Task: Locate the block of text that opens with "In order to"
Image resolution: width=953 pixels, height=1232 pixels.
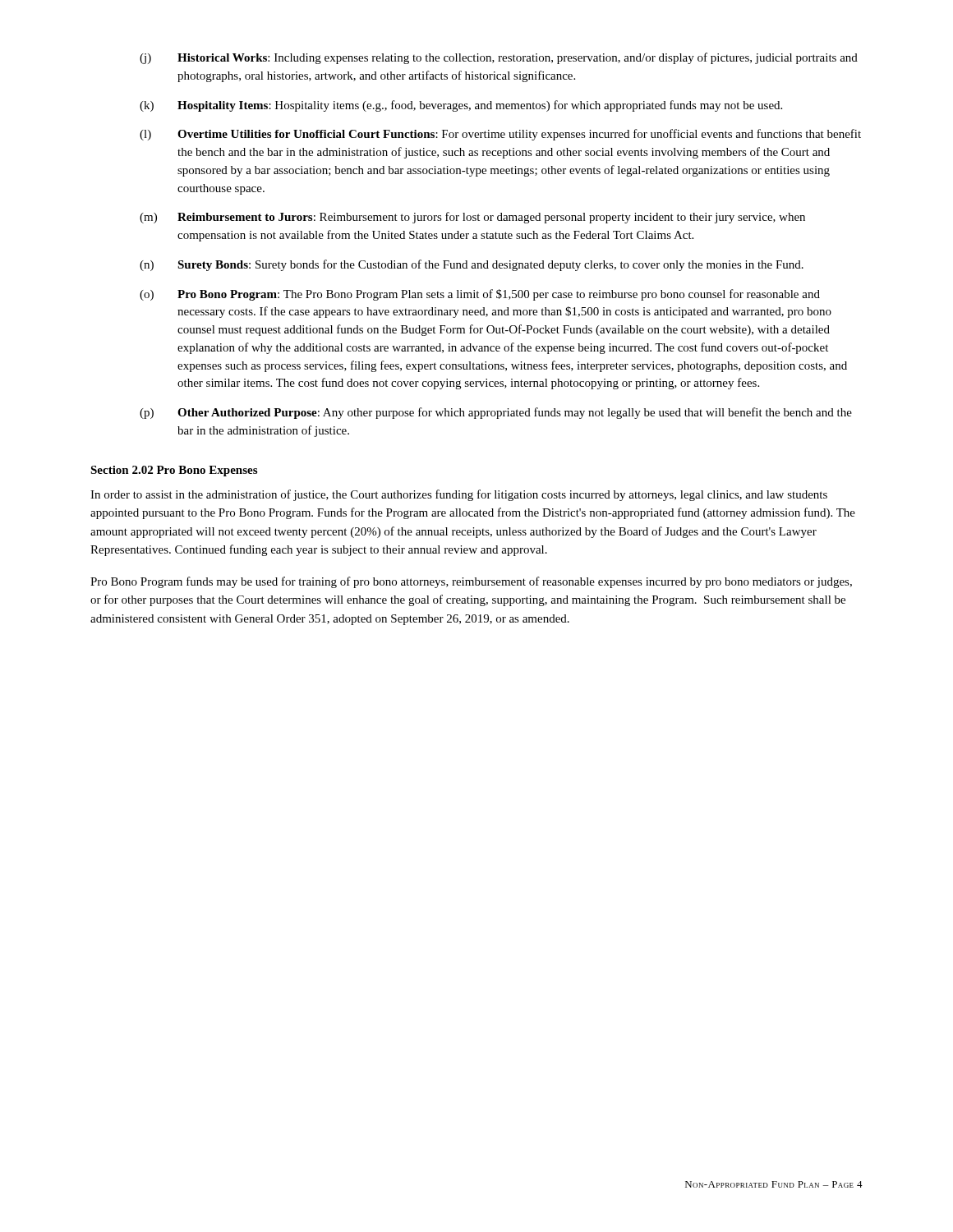Action: 473,522
